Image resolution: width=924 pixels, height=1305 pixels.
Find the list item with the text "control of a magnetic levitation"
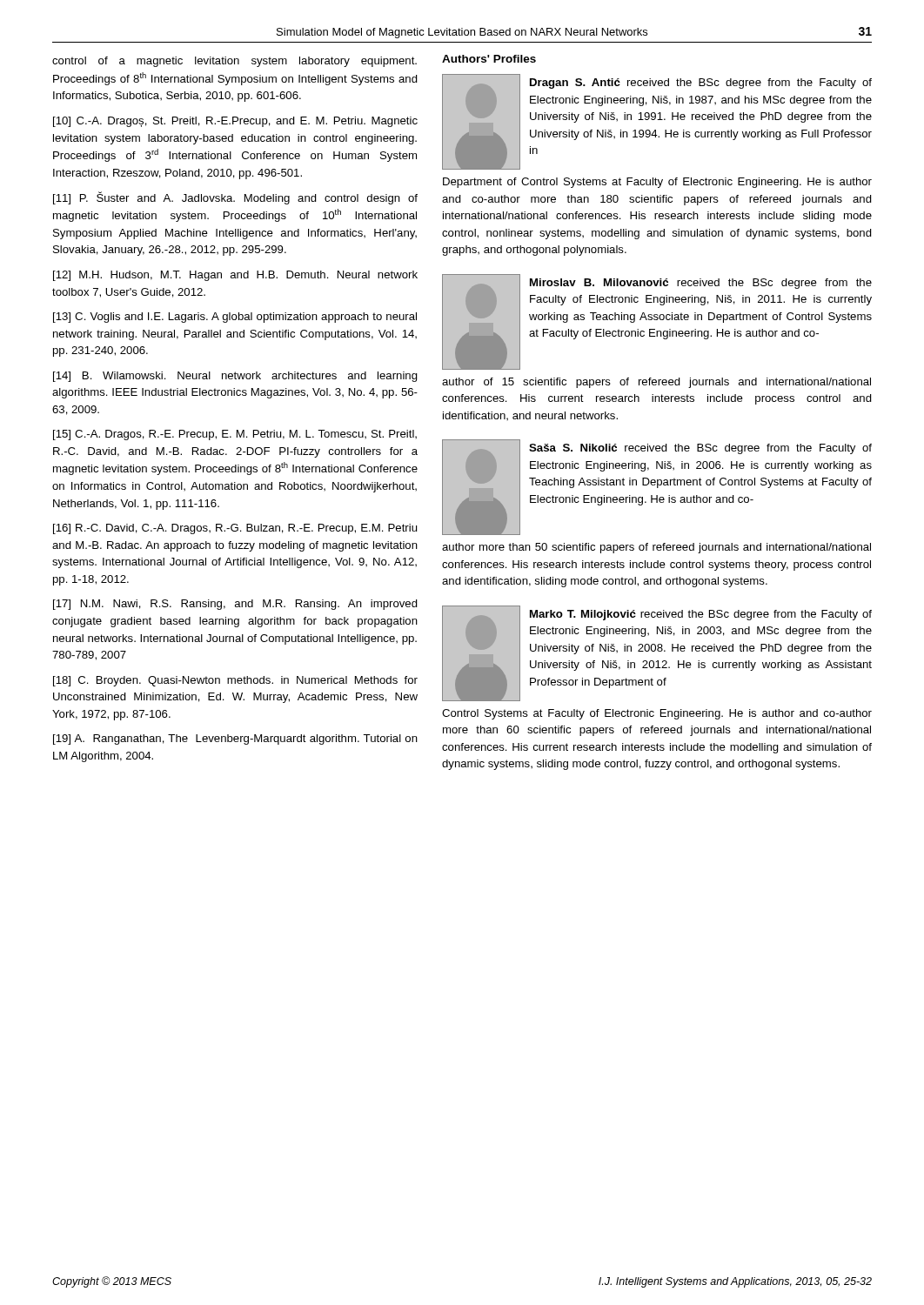click(x=235, y=78)
